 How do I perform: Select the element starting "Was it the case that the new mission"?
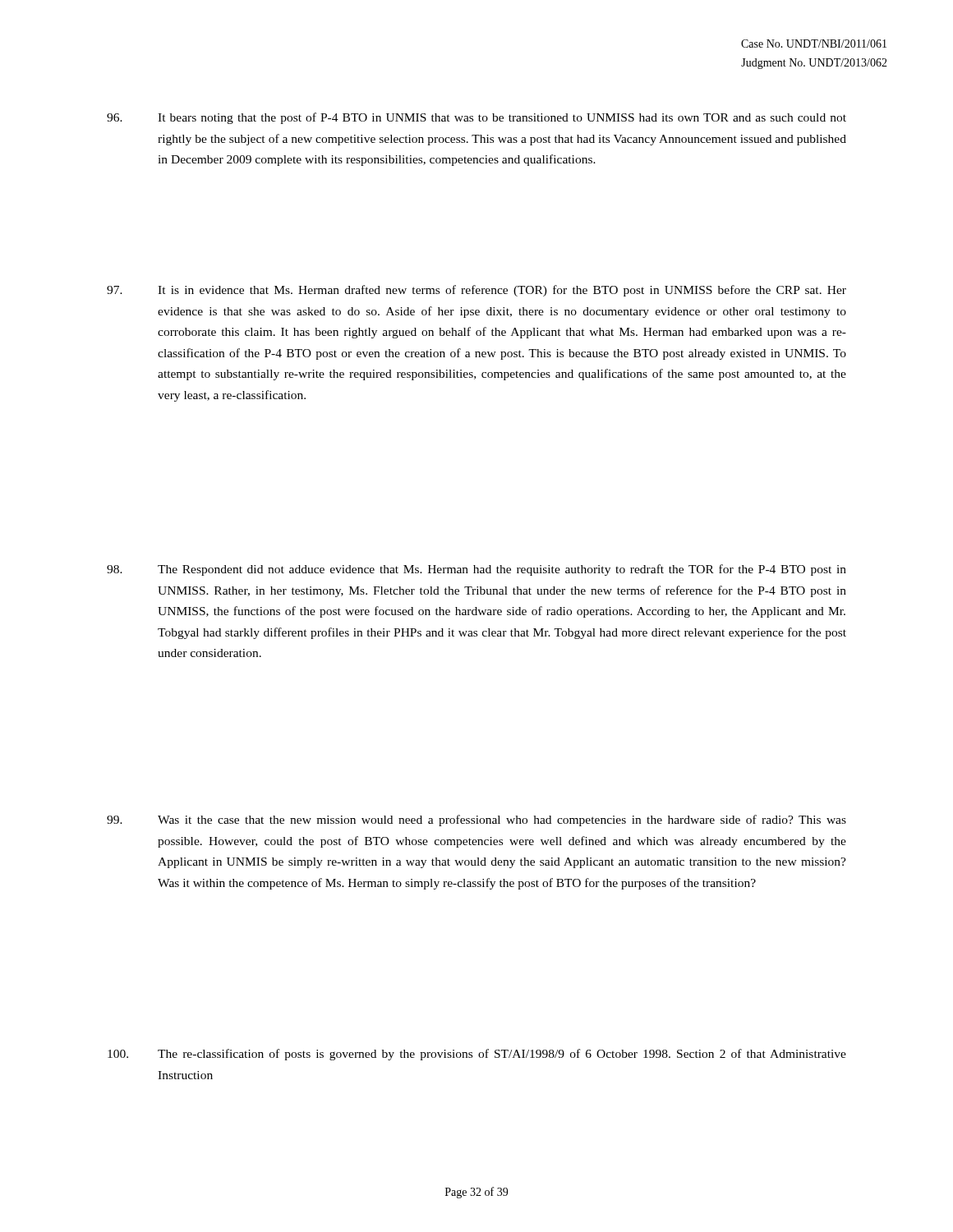pos(476,851)
